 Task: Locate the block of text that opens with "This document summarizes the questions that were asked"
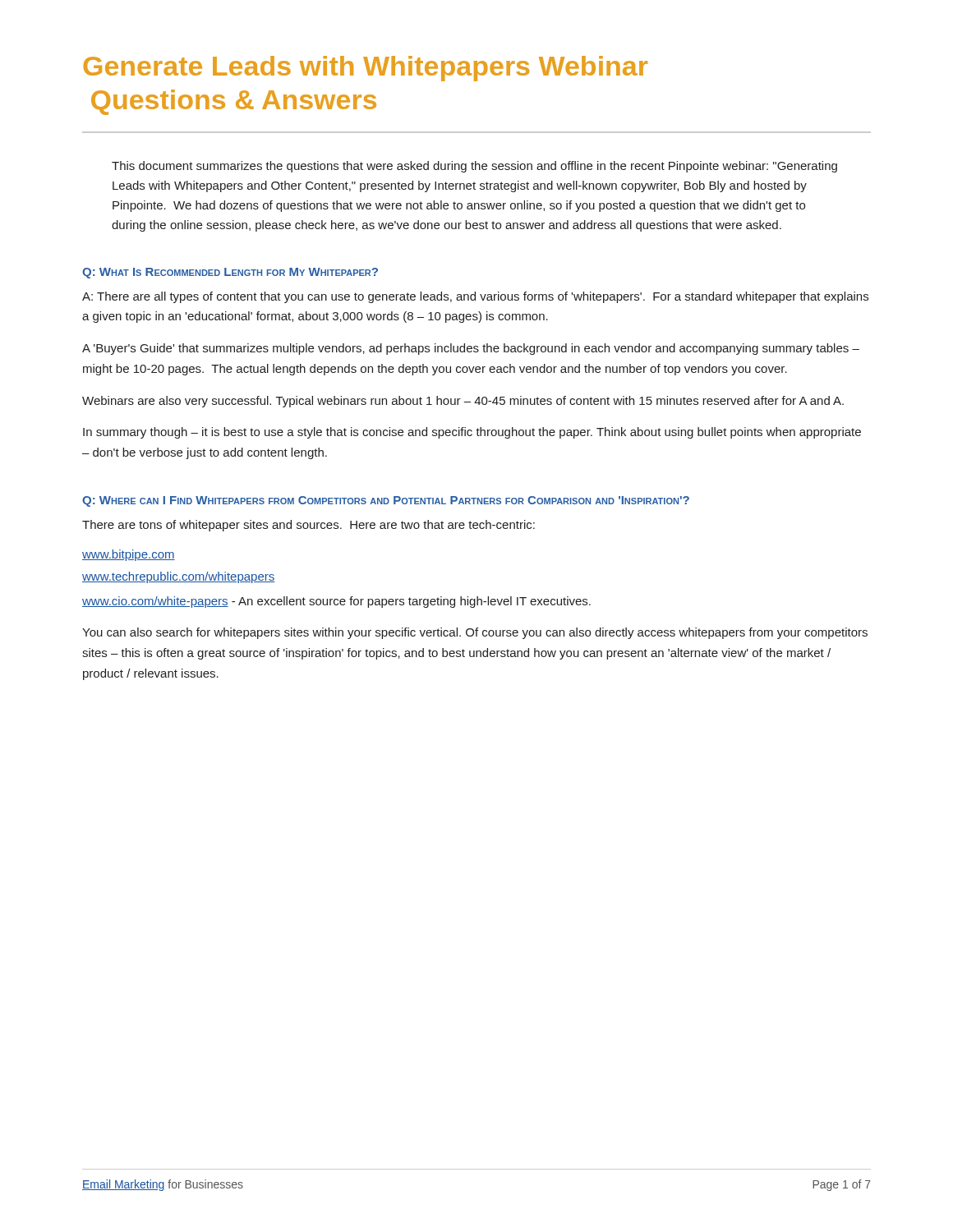pos(475,195)
